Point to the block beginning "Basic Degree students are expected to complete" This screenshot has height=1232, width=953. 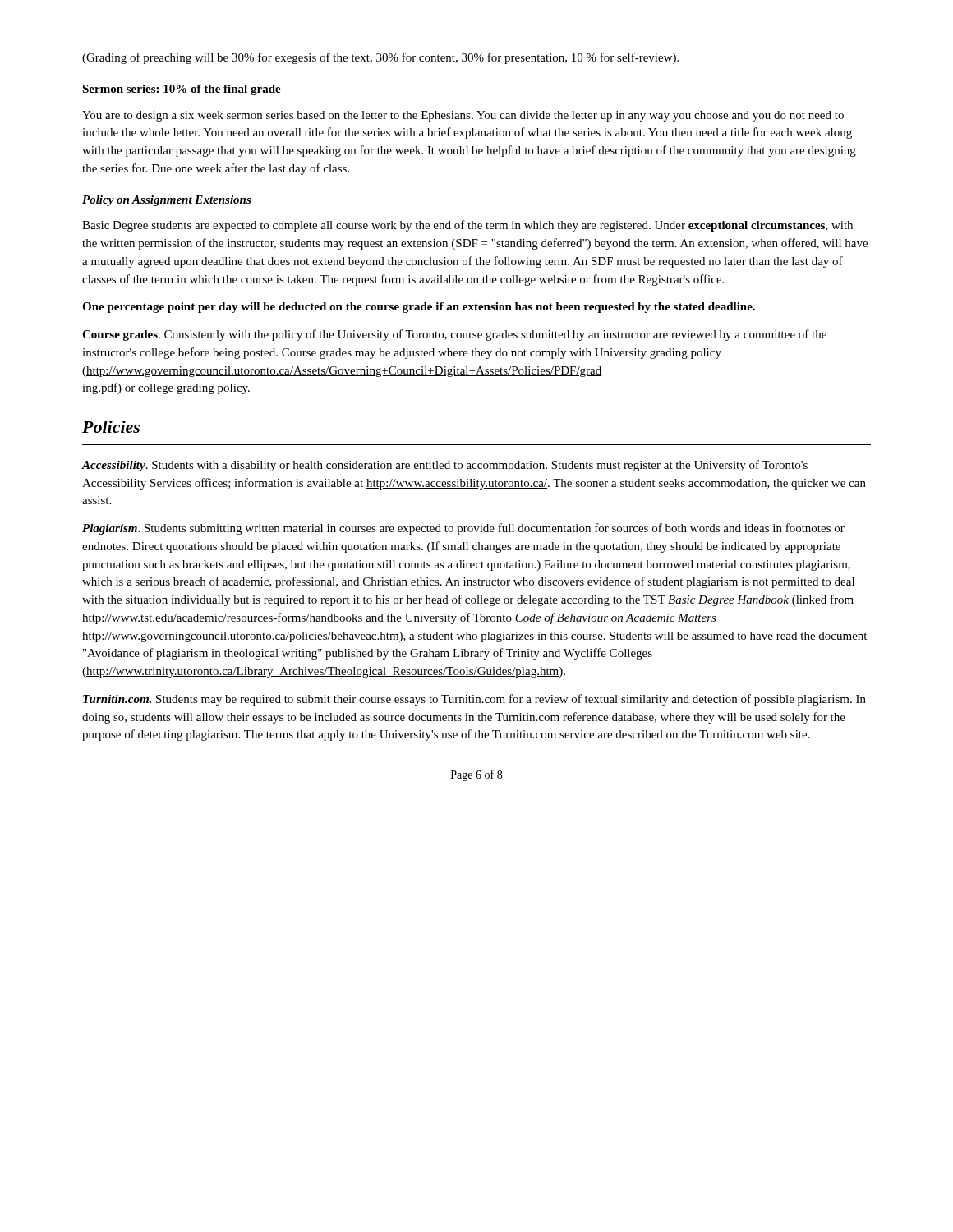coord(476,253)
